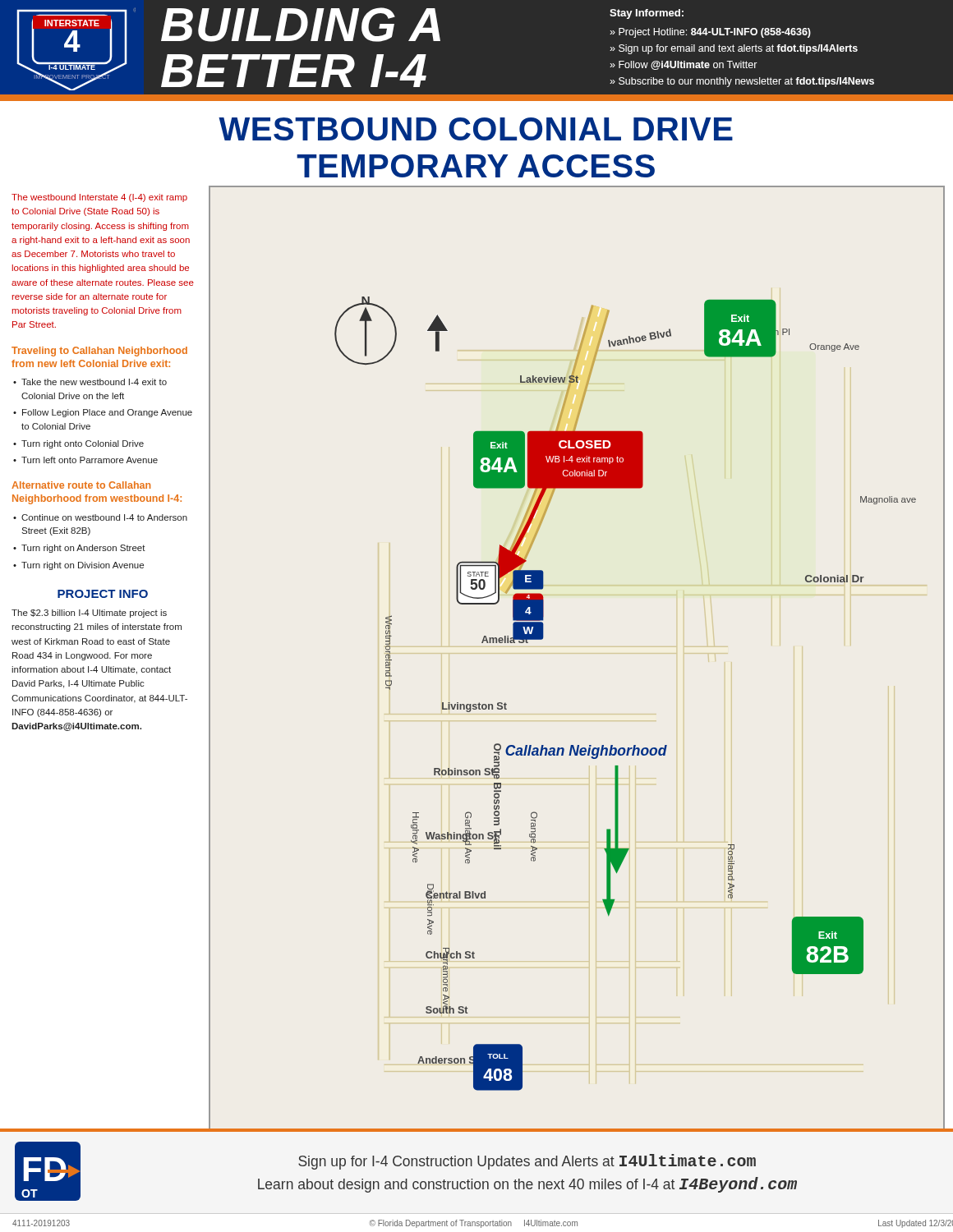The image size is (953, 1232).
Task: Select the list item with the text "•Continue on westbound I-4 to Anderson"
Action: click(100, 523)
